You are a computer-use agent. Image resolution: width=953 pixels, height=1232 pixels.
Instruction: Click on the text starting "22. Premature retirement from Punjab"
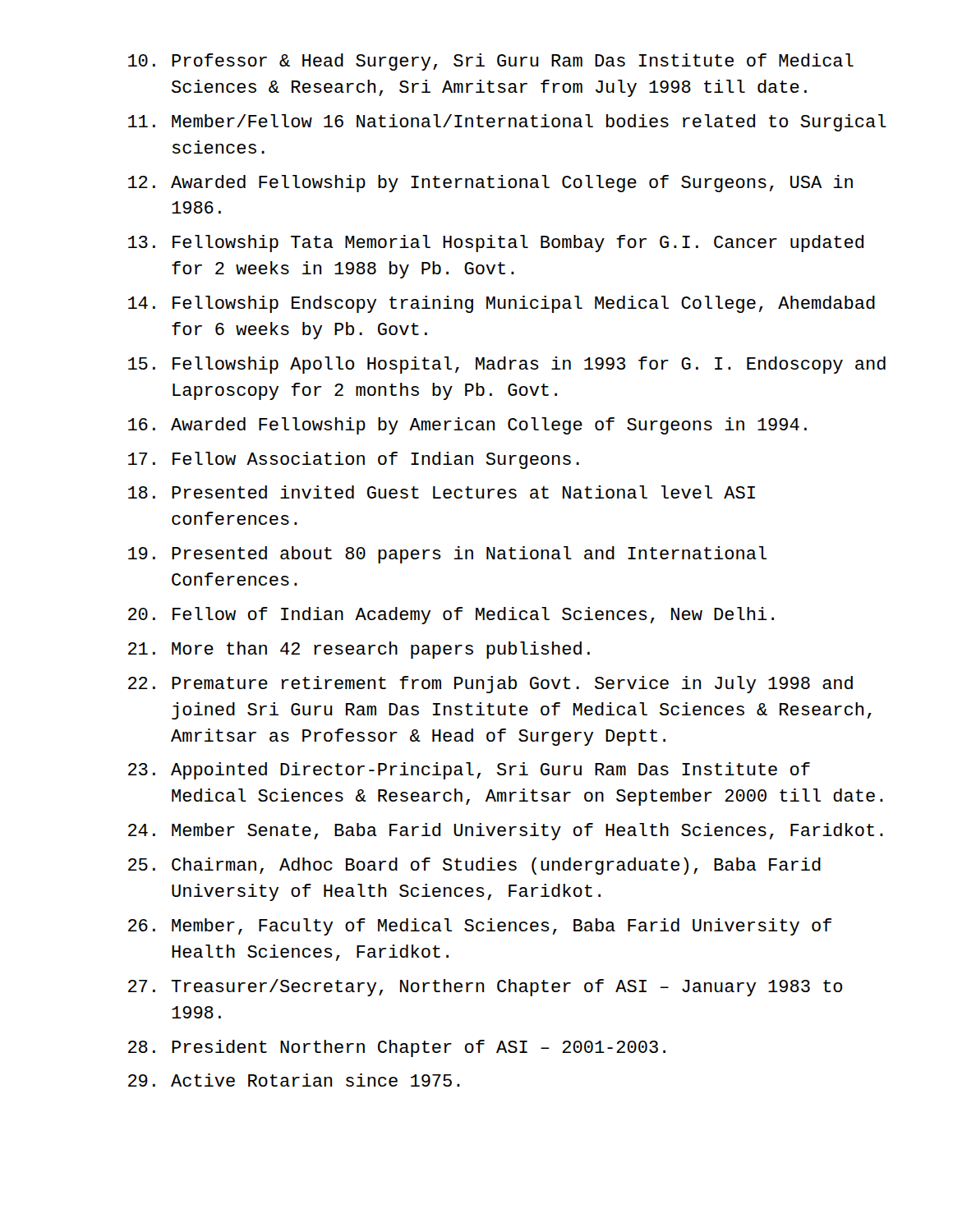pos(501,711)
